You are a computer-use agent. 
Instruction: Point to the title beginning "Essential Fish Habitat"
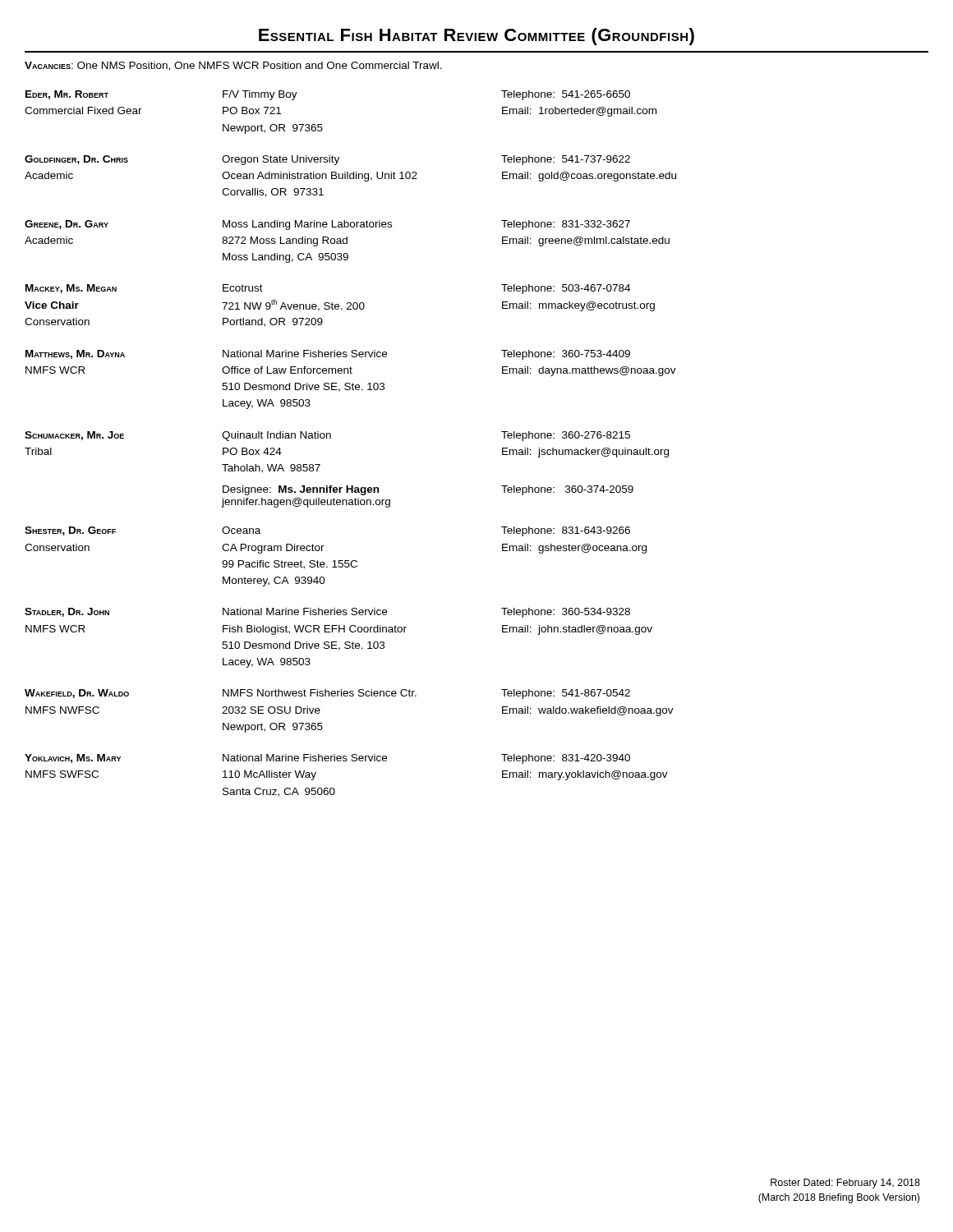coord(476,35)
